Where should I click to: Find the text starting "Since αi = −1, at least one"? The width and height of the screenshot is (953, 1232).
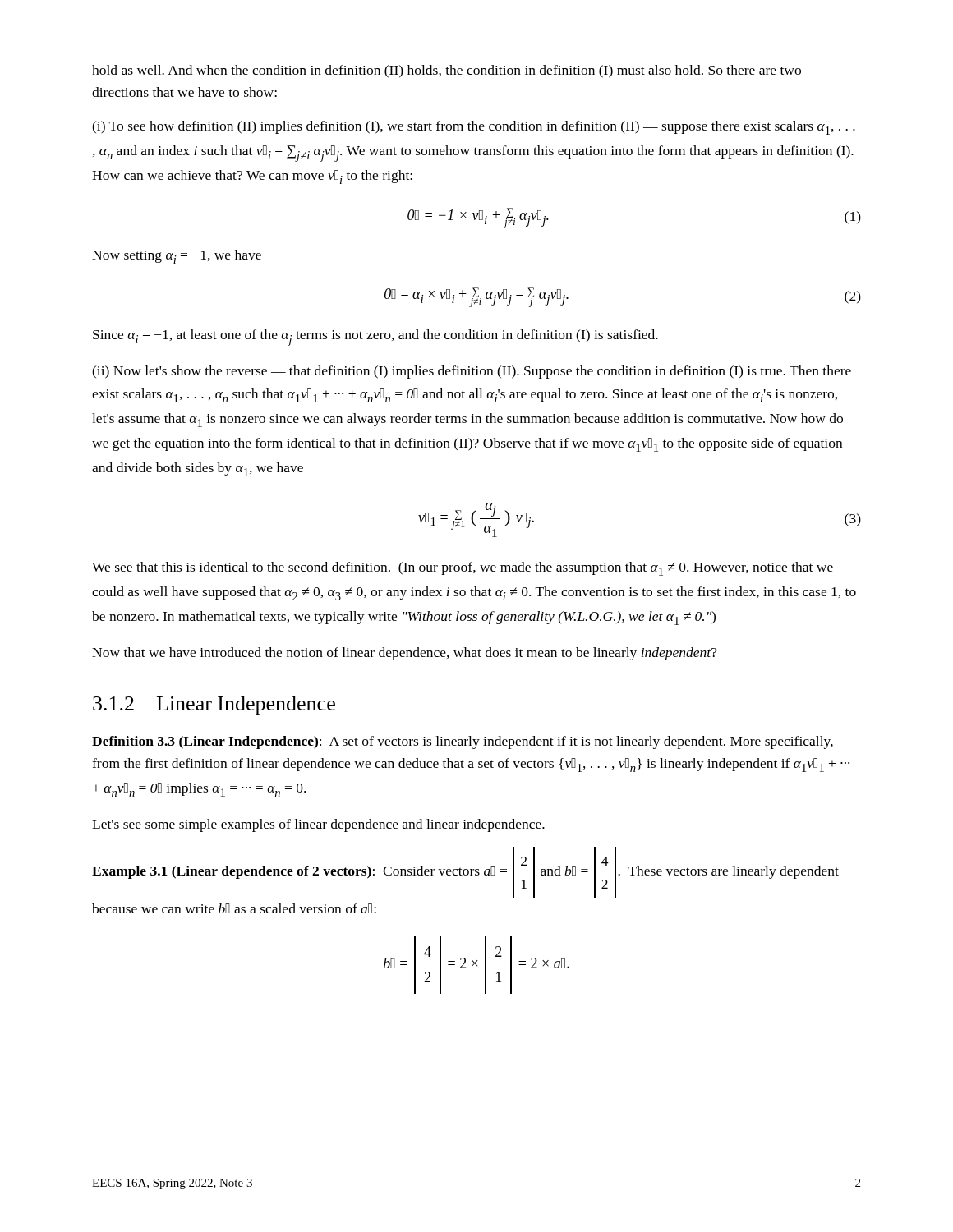[x=375, y=336]
